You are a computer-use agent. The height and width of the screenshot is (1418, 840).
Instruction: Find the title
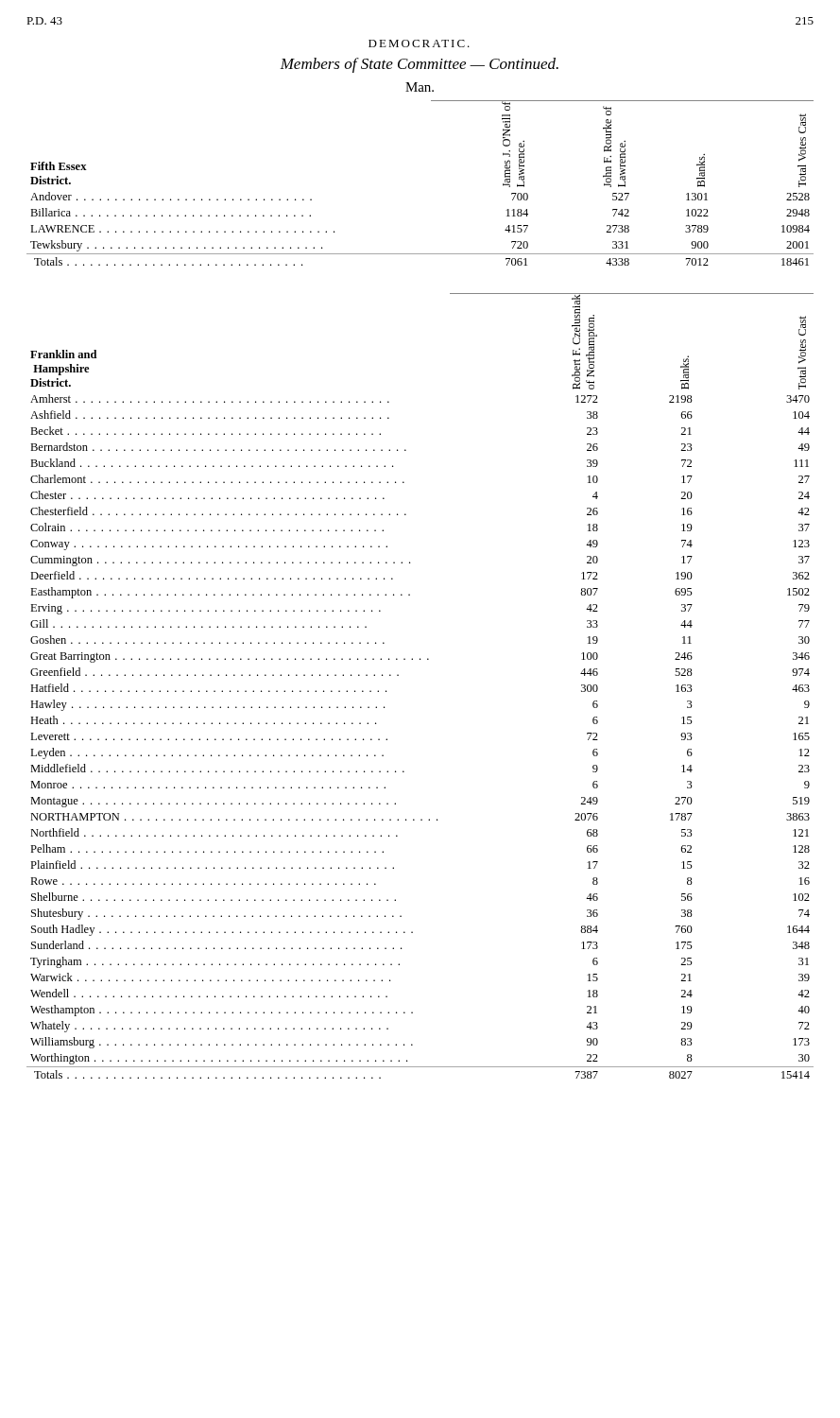(420, 64)
